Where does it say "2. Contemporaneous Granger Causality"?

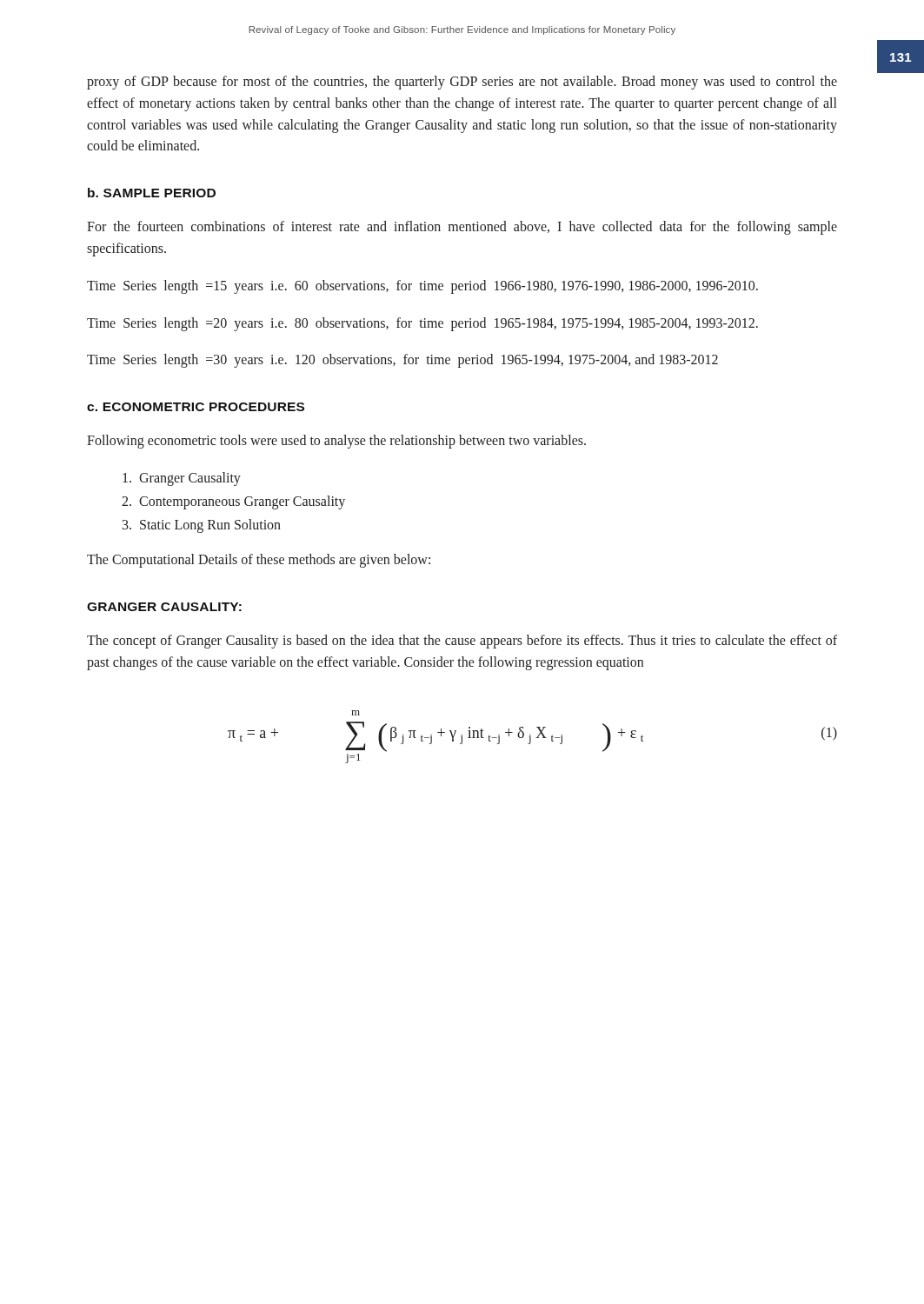[x=233, y=501]
